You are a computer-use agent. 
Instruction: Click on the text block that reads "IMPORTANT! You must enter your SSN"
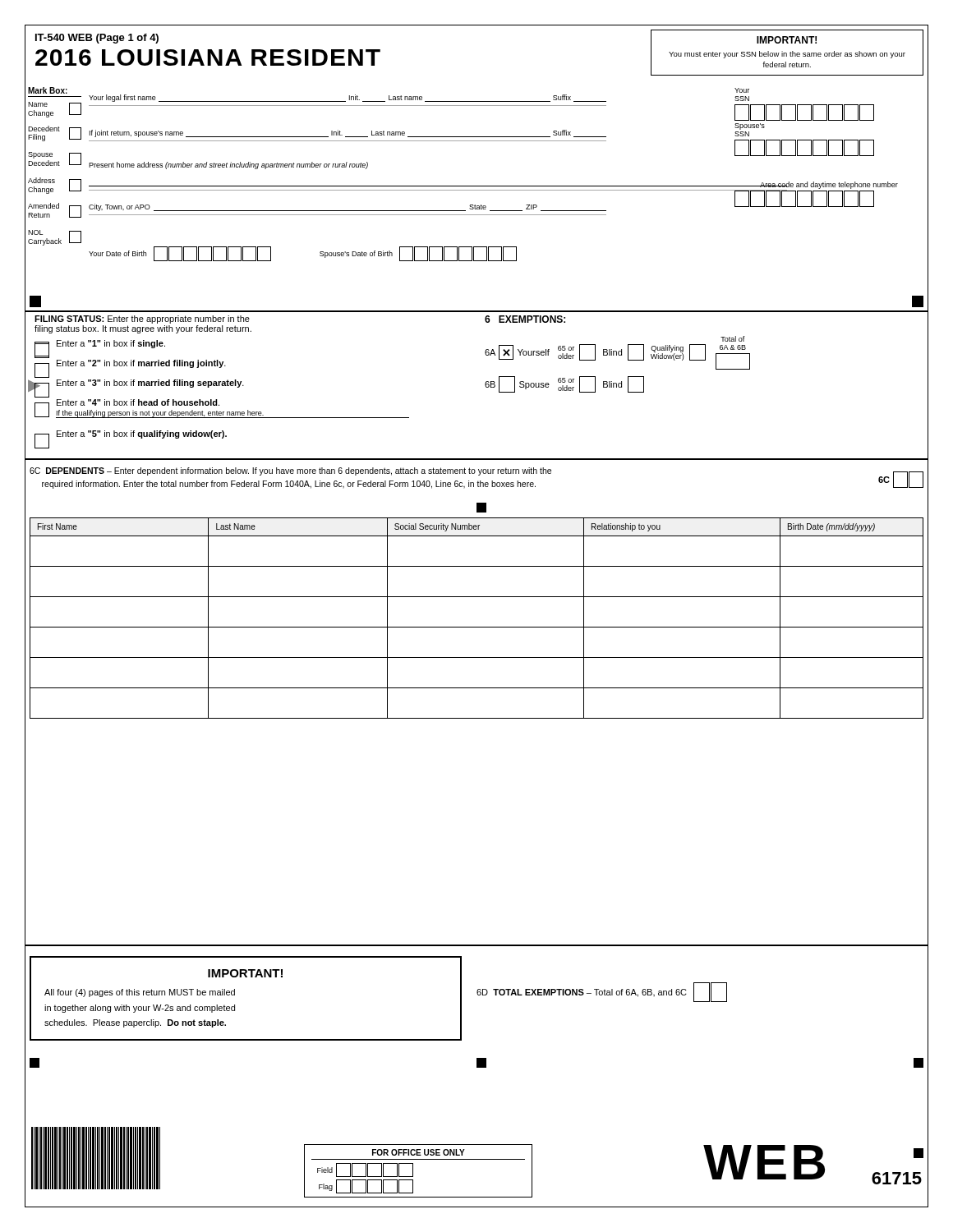click(787, 52)
